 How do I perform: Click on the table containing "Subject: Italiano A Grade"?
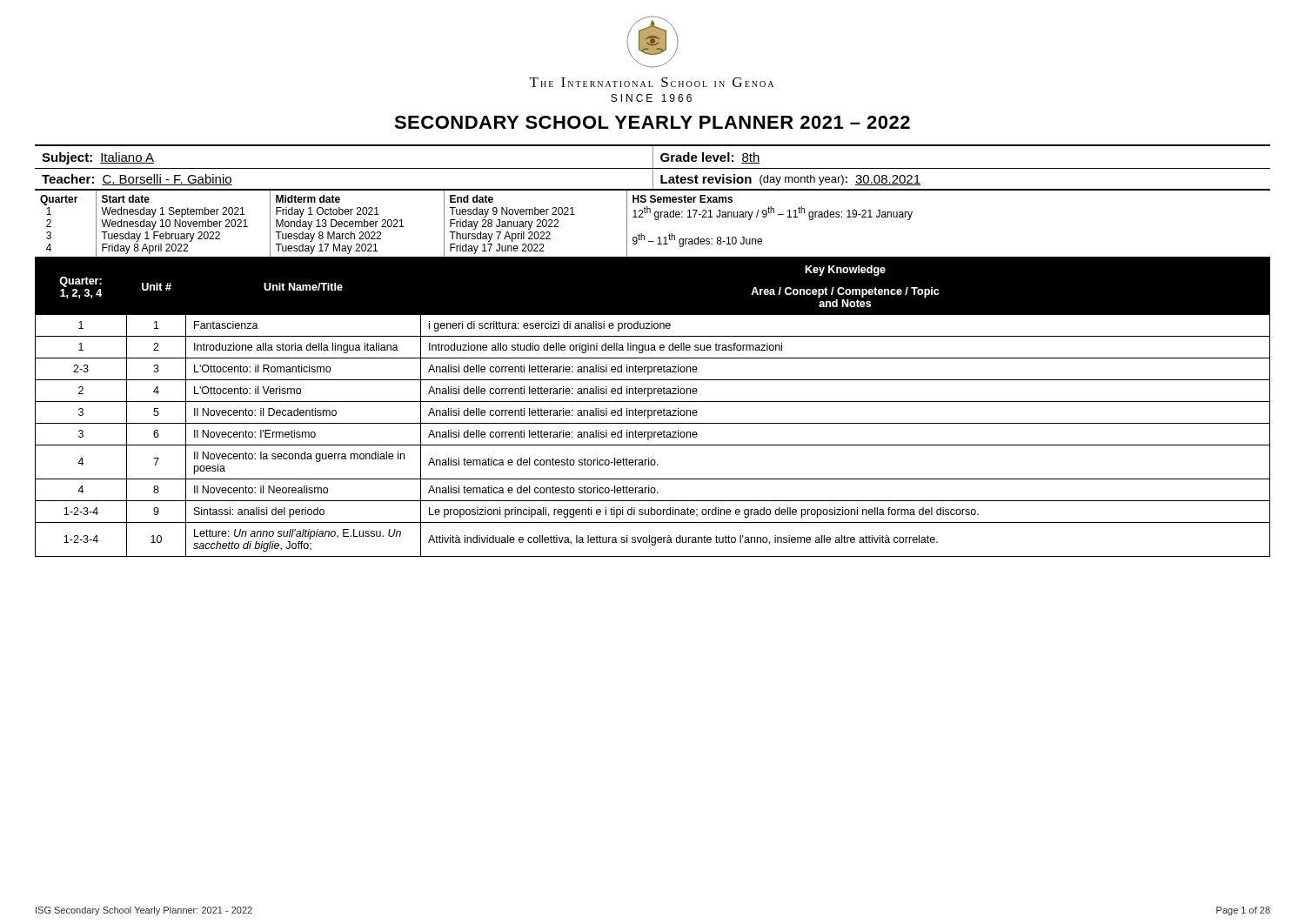click(x=652, y=157)
